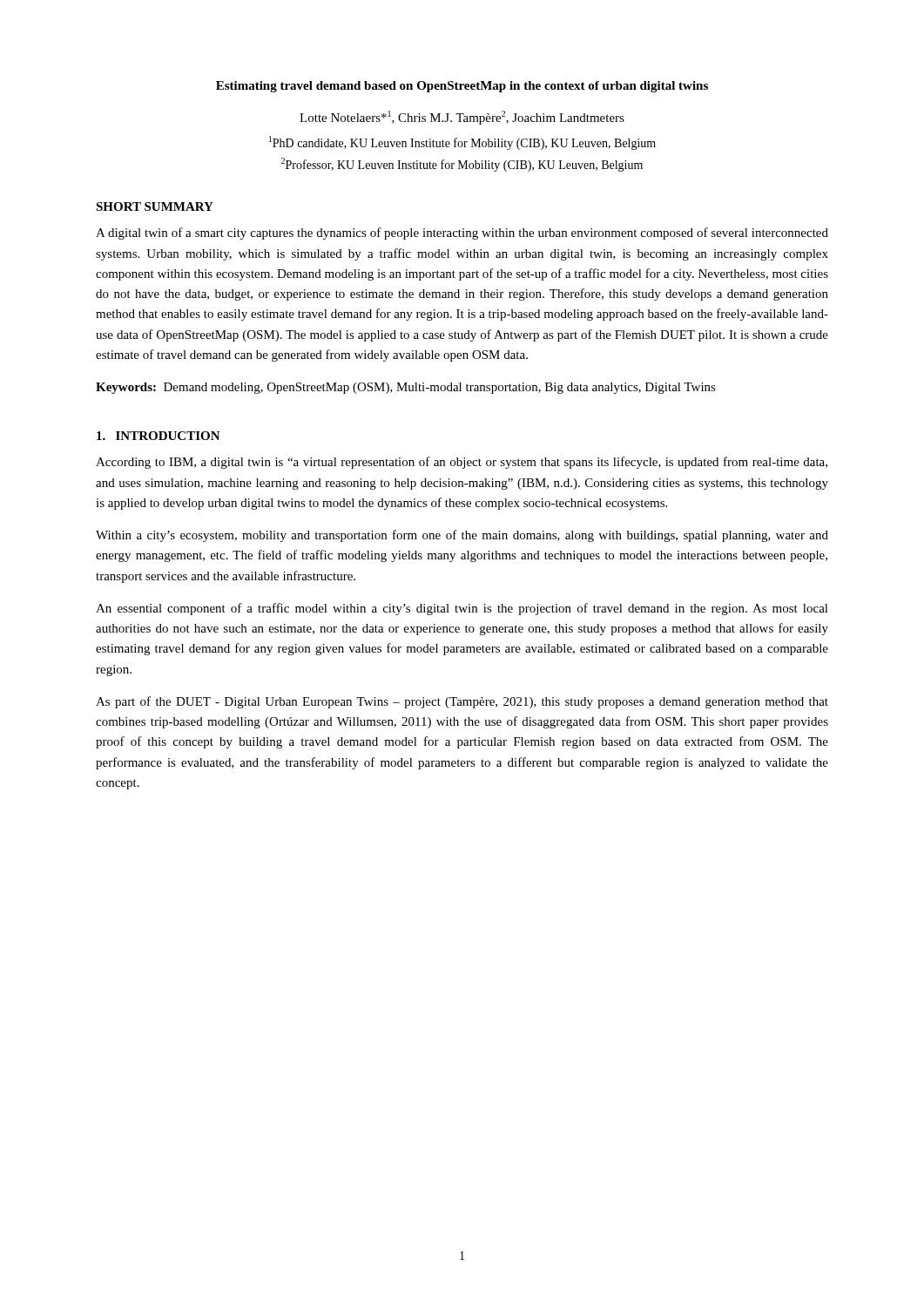Locate the text block that reads "An essential component of a traffic model"
This screenshot has width=924, height=1307.
click(462, 638)
